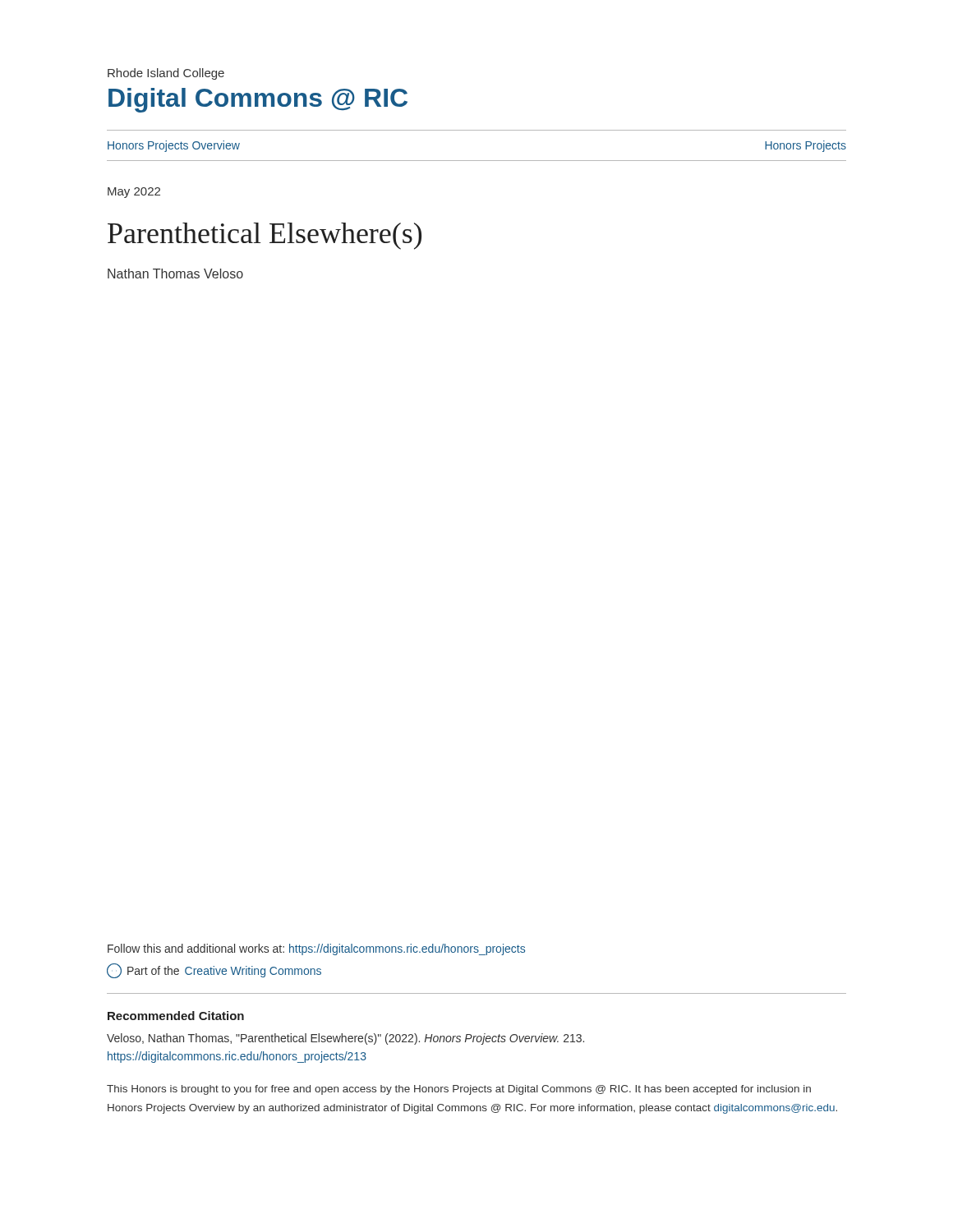Select the text that says "Honors Projects Overview Honors Projects"
953x1232 pixels.
[x=175, y=146]
